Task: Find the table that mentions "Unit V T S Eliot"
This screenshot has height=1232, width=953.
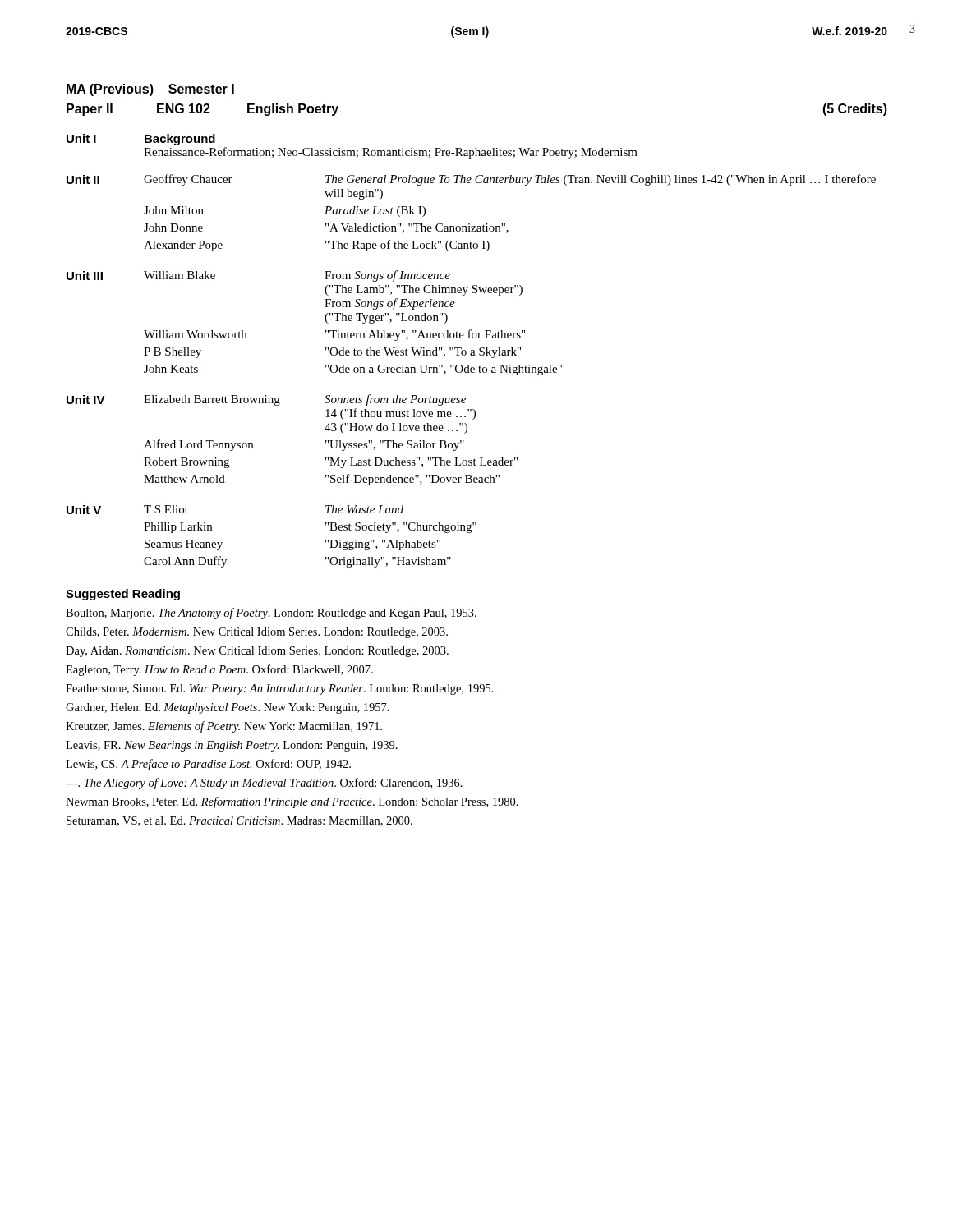Action: 476,537
